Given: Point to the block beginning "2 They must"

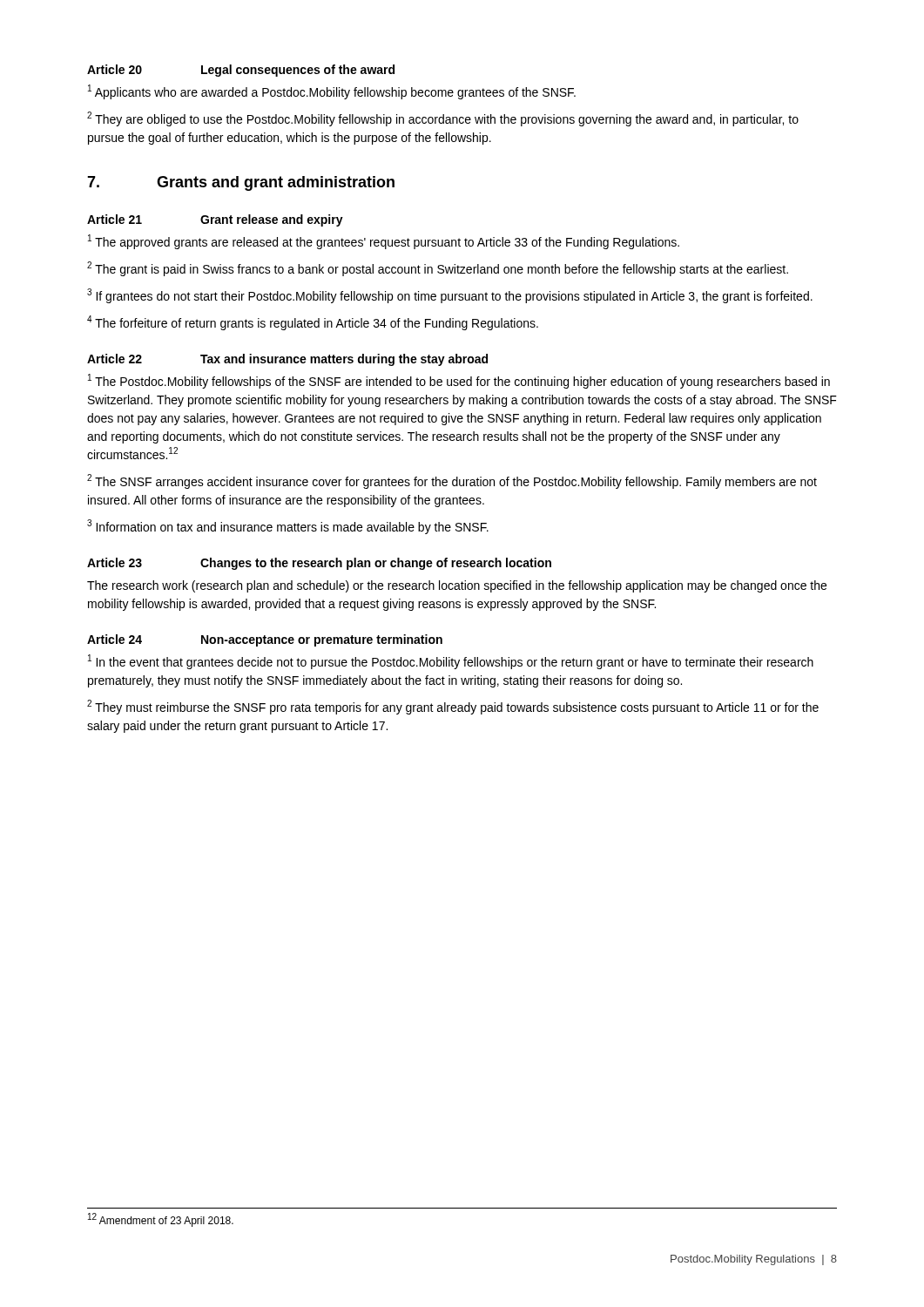Looking at the screenshot, I should tap(453, 716).
